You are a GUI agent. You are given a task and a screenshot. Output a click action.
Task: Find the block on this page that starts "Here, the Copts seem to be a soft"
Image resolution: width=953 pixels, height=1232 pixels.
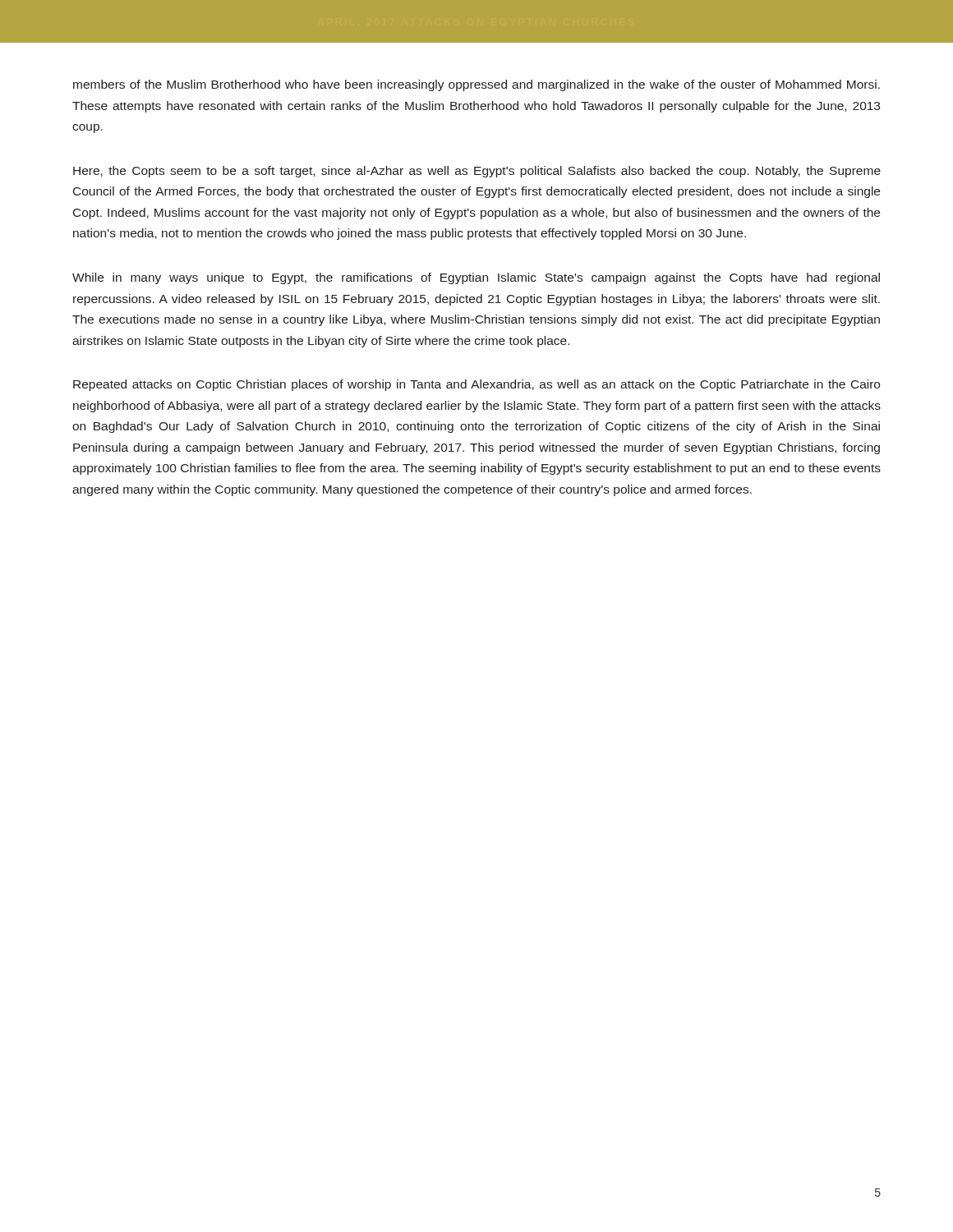(x=476, y=202)
